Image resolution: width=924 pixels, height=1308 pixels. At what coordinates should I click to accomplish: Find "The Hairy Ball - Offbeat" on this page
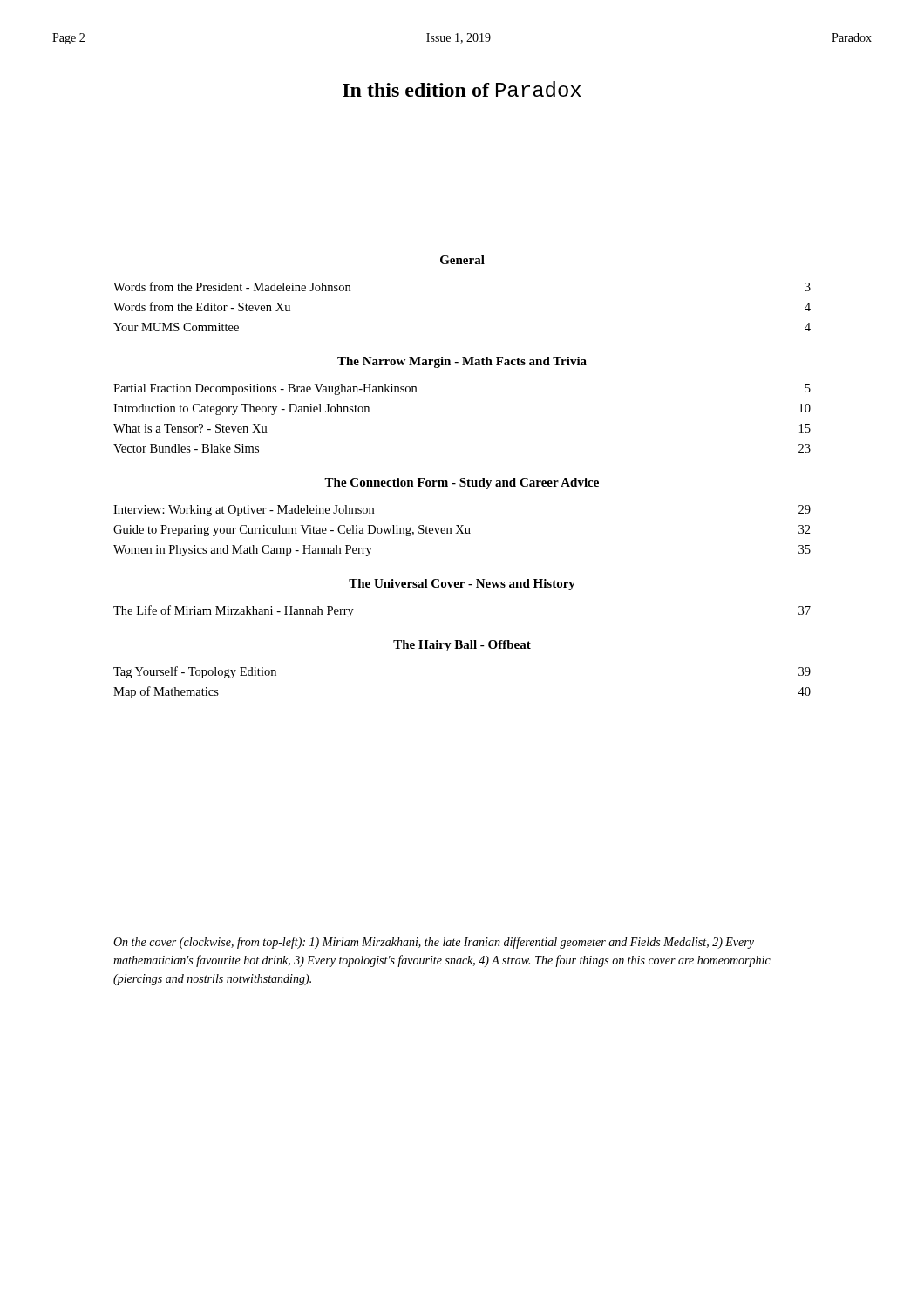click(x=462, y=644)
